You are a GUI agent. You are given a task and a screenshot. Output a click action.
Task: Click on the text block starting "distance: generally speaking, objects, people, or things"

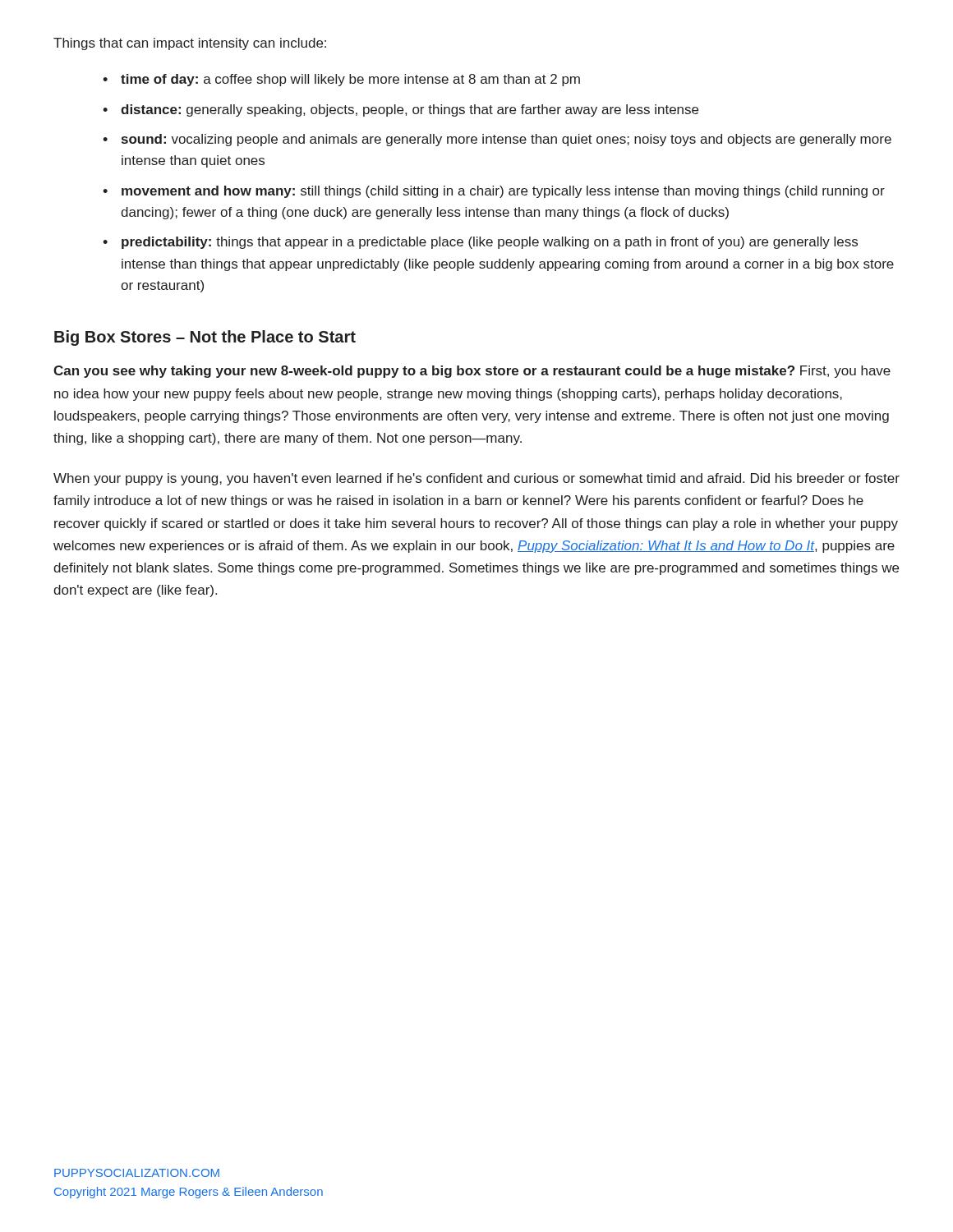(x=501, y=110)
